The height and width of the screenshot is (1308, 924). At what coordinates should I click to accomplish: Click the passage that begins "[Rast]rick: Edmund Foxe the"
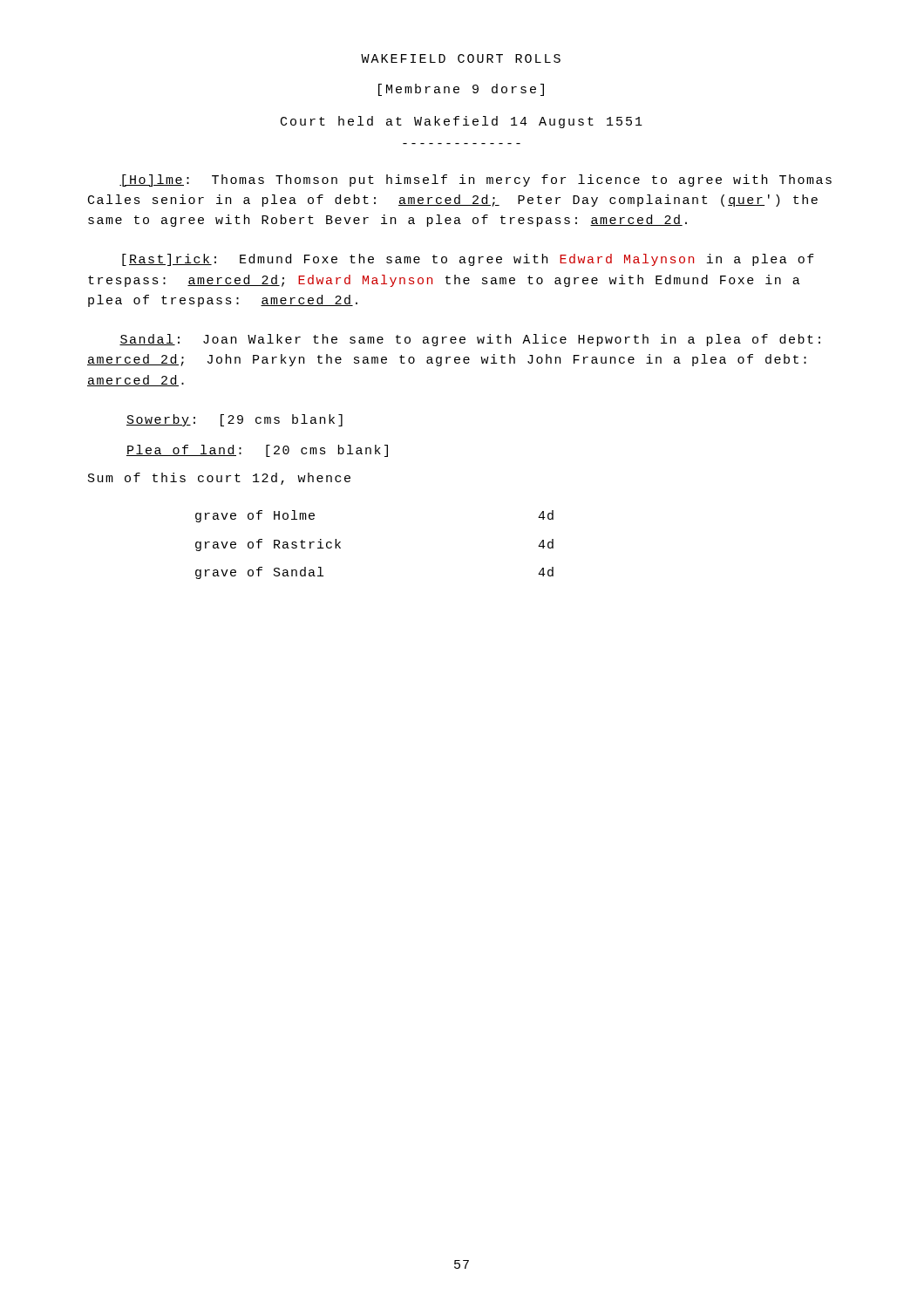pos(451,281)
